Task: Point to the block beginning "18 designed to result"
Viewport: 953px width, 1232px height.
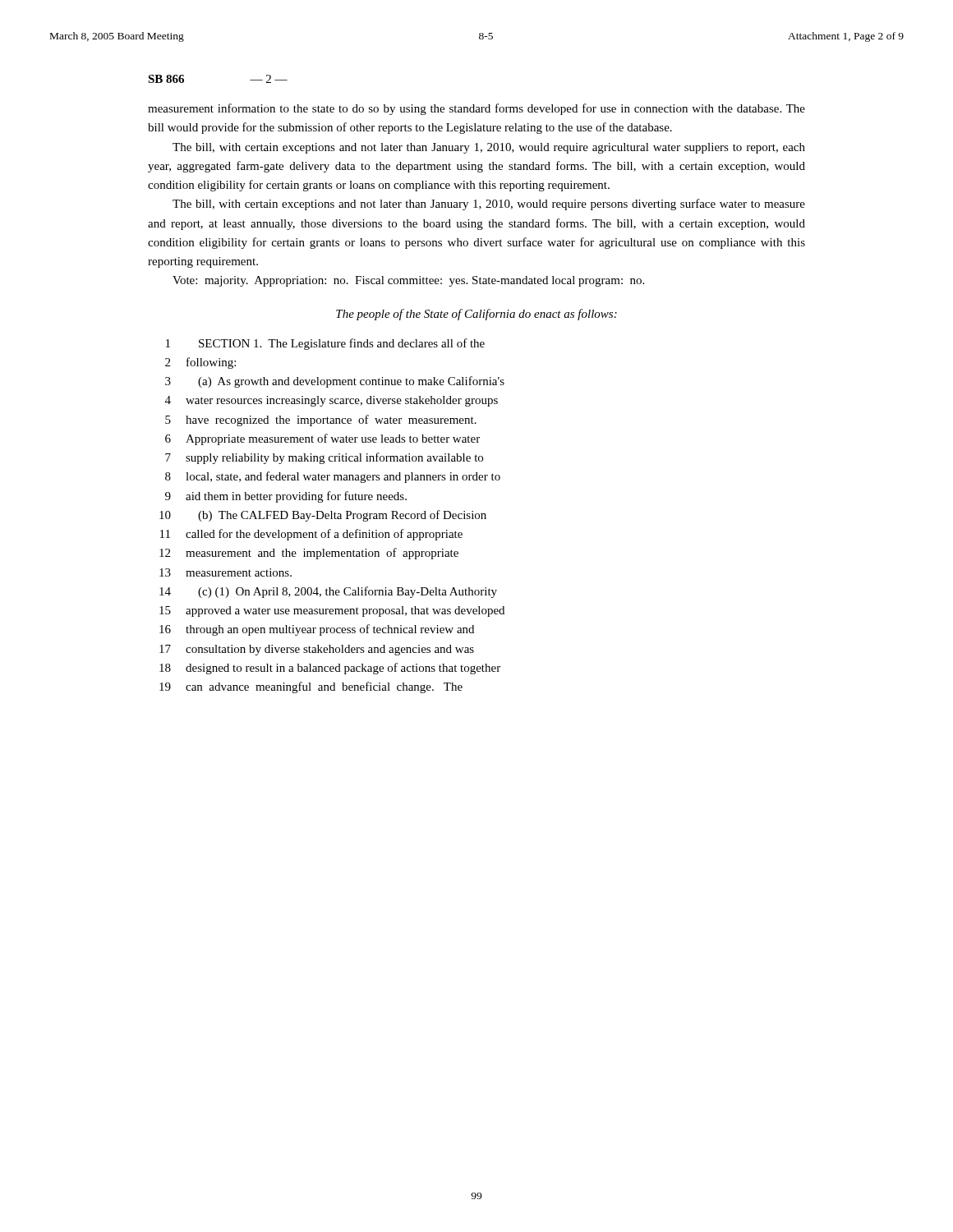Action: 476,668
